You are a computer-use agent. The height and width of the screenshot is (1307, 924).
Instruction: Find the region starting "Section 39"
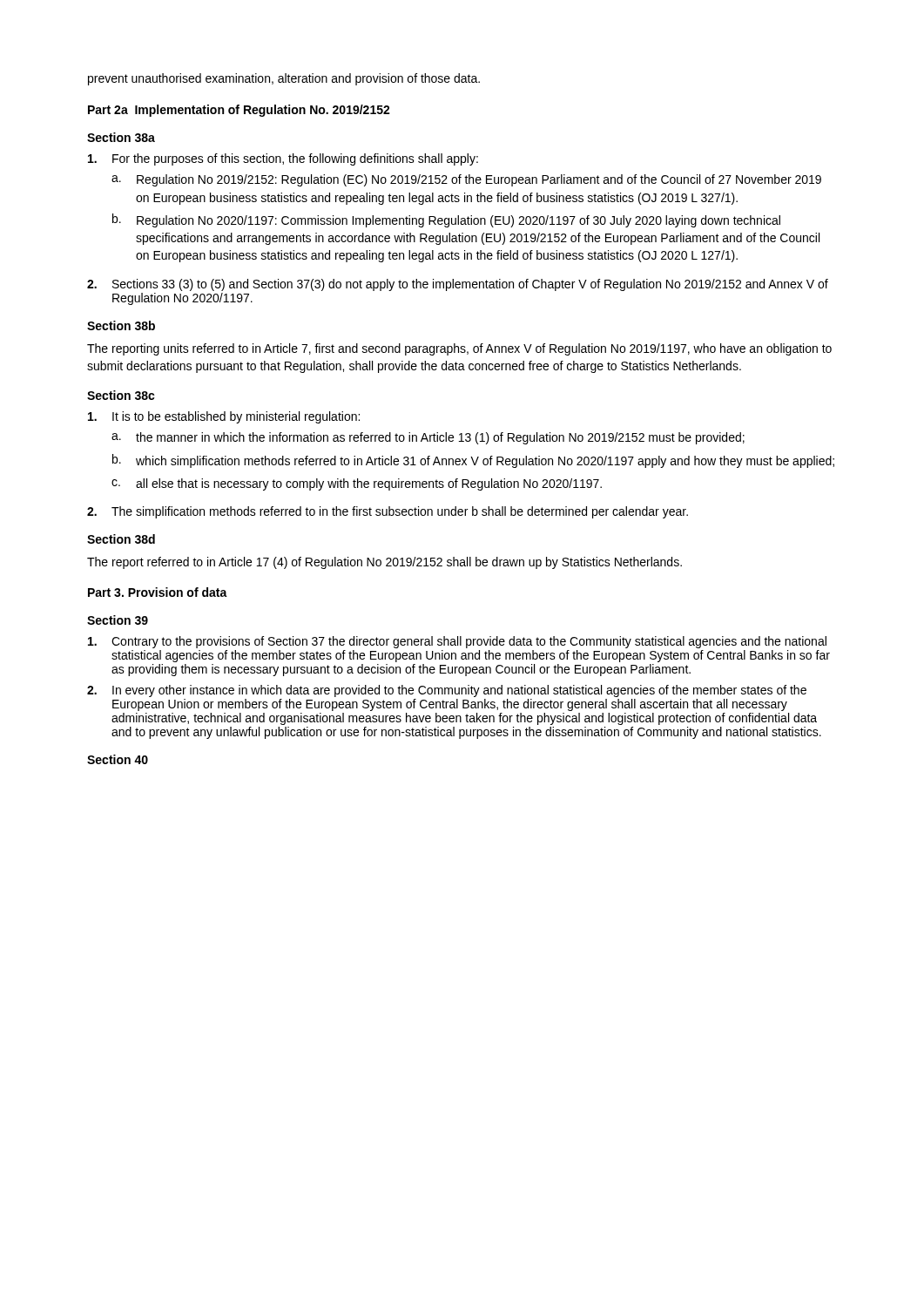[118, 620]
